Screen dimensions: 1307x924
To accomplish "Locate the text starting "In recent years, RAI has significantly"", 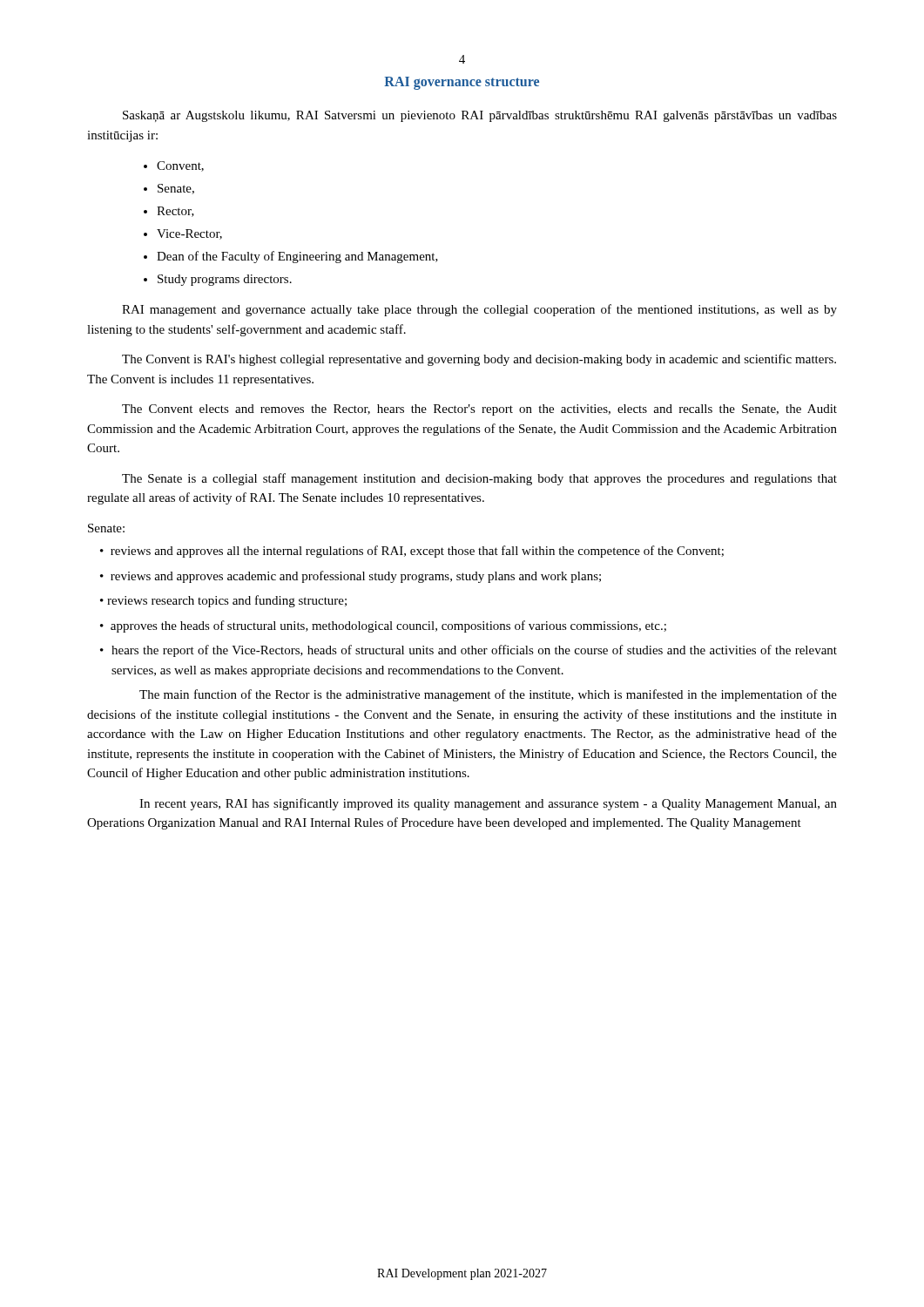I will [x=462, y=813].
